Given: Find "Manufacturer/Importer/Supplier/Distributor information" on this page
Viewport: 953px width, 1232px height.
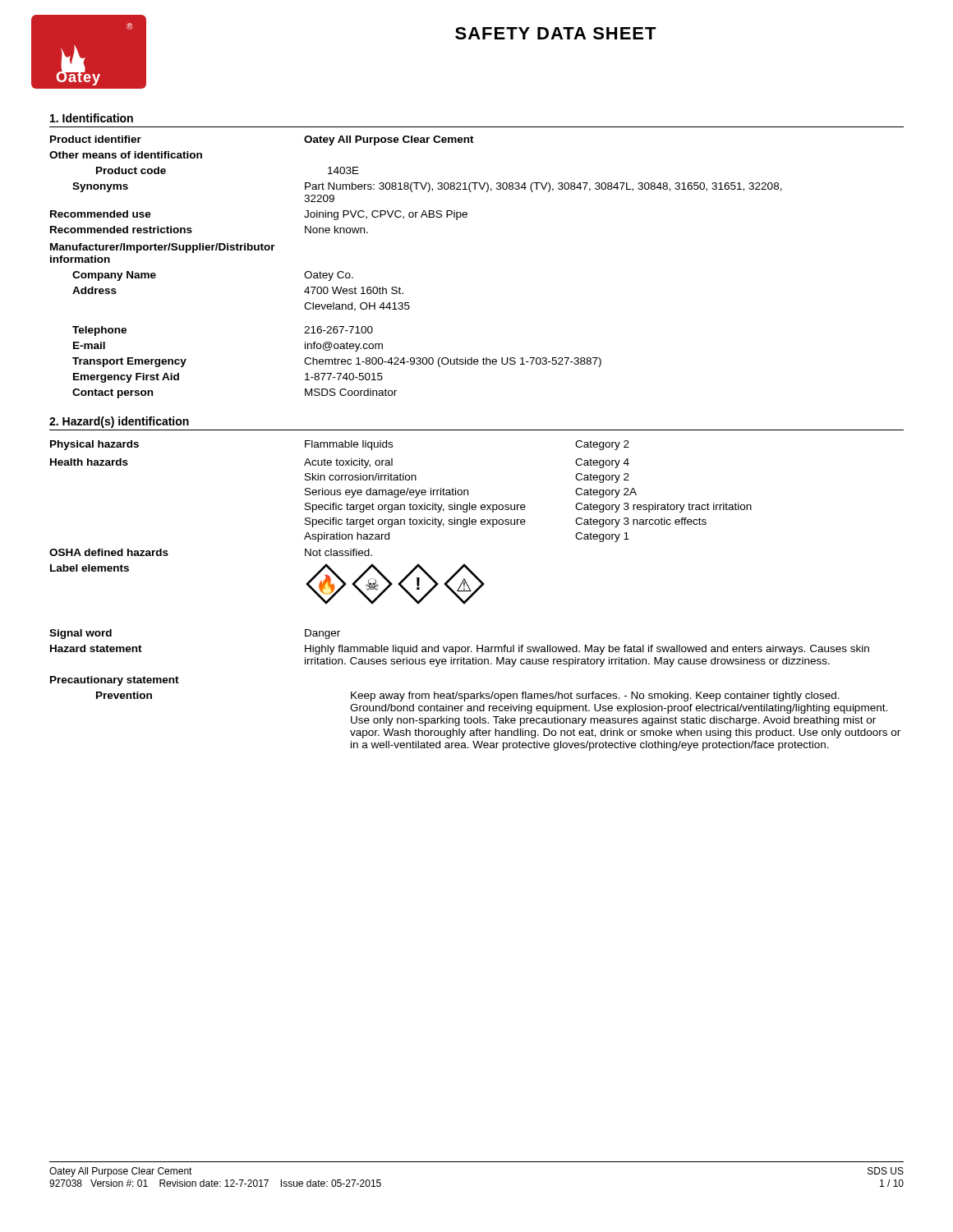Looking at the screenshot, I should (x=177, y=253).
